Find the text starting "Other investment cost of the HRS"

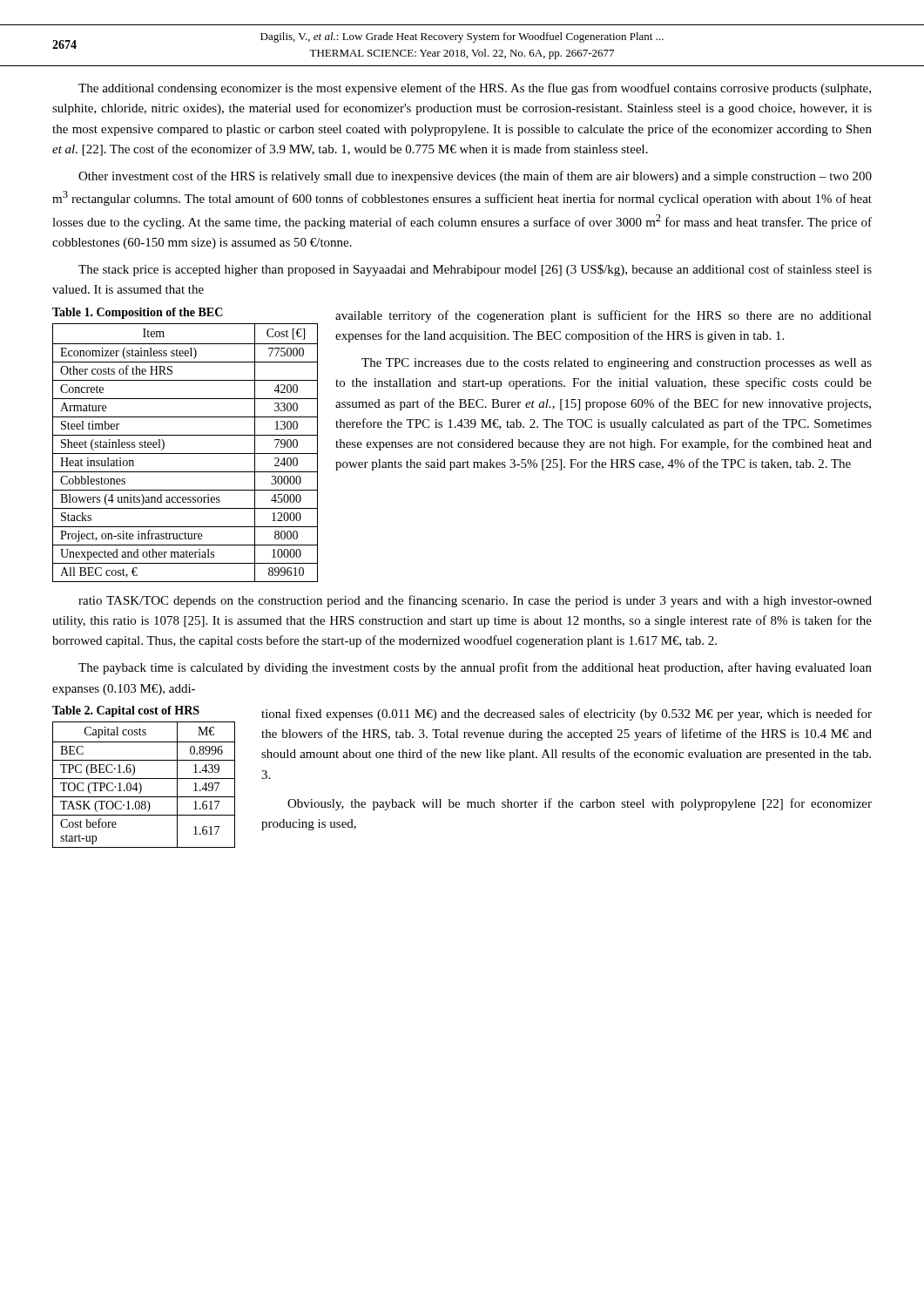[462, 209]
